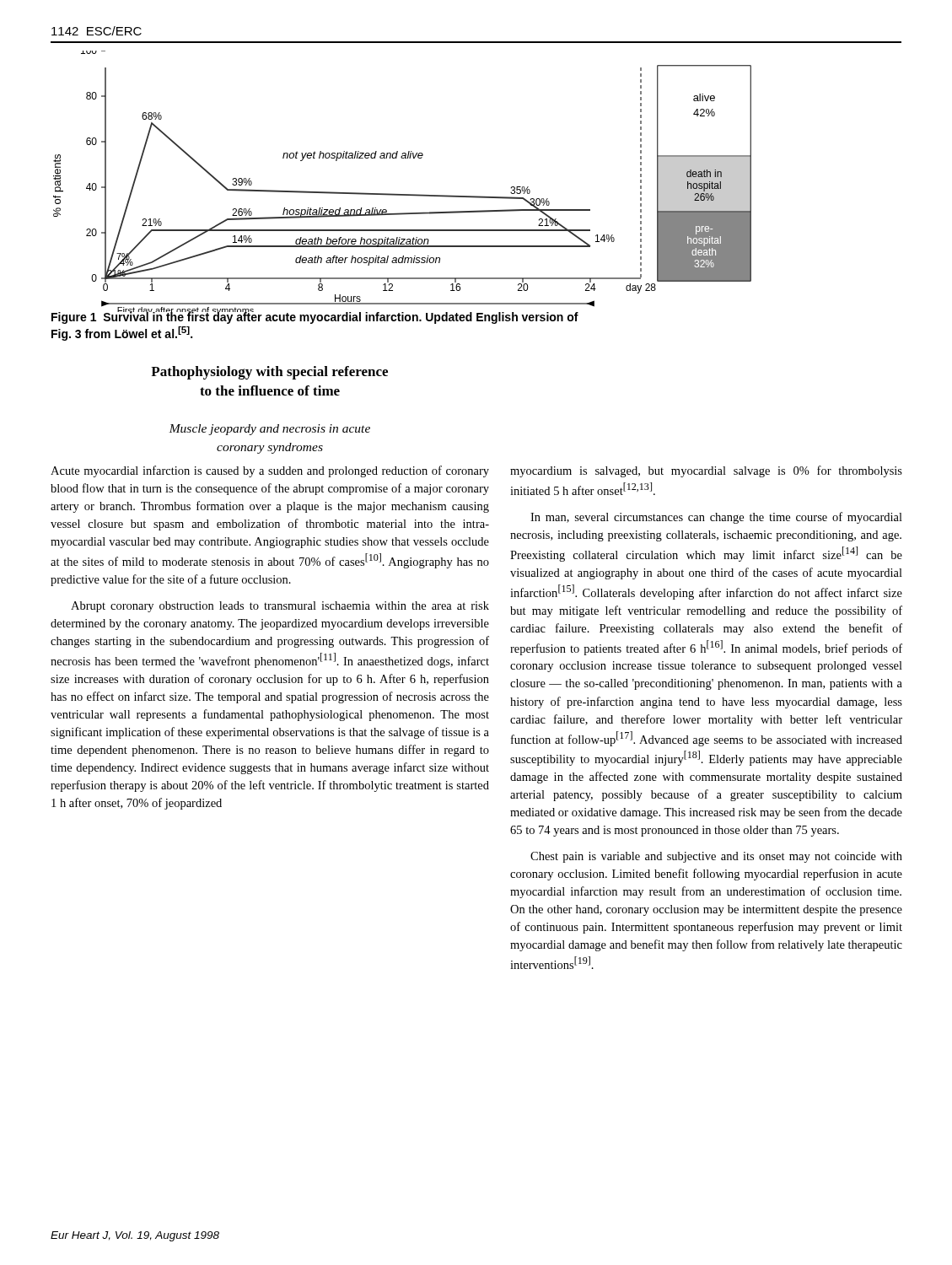Click a caption
The height and width of the screenshot is (1265, 952).
pos(314,325)
